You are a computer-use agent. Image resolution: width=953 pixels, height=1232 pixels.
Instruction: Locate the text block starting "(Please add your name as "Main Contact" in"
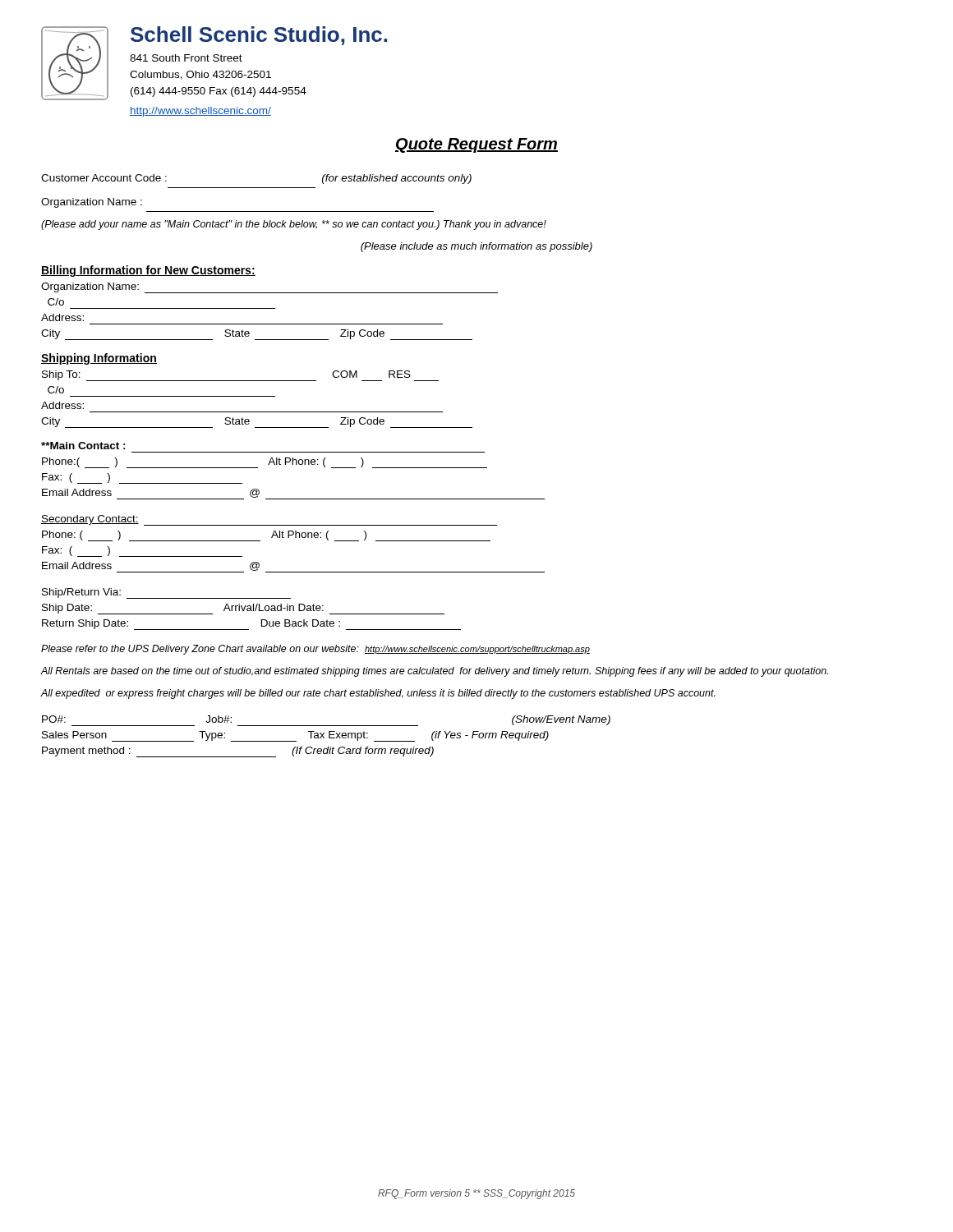pyautogui.click(x=294, y=224)
